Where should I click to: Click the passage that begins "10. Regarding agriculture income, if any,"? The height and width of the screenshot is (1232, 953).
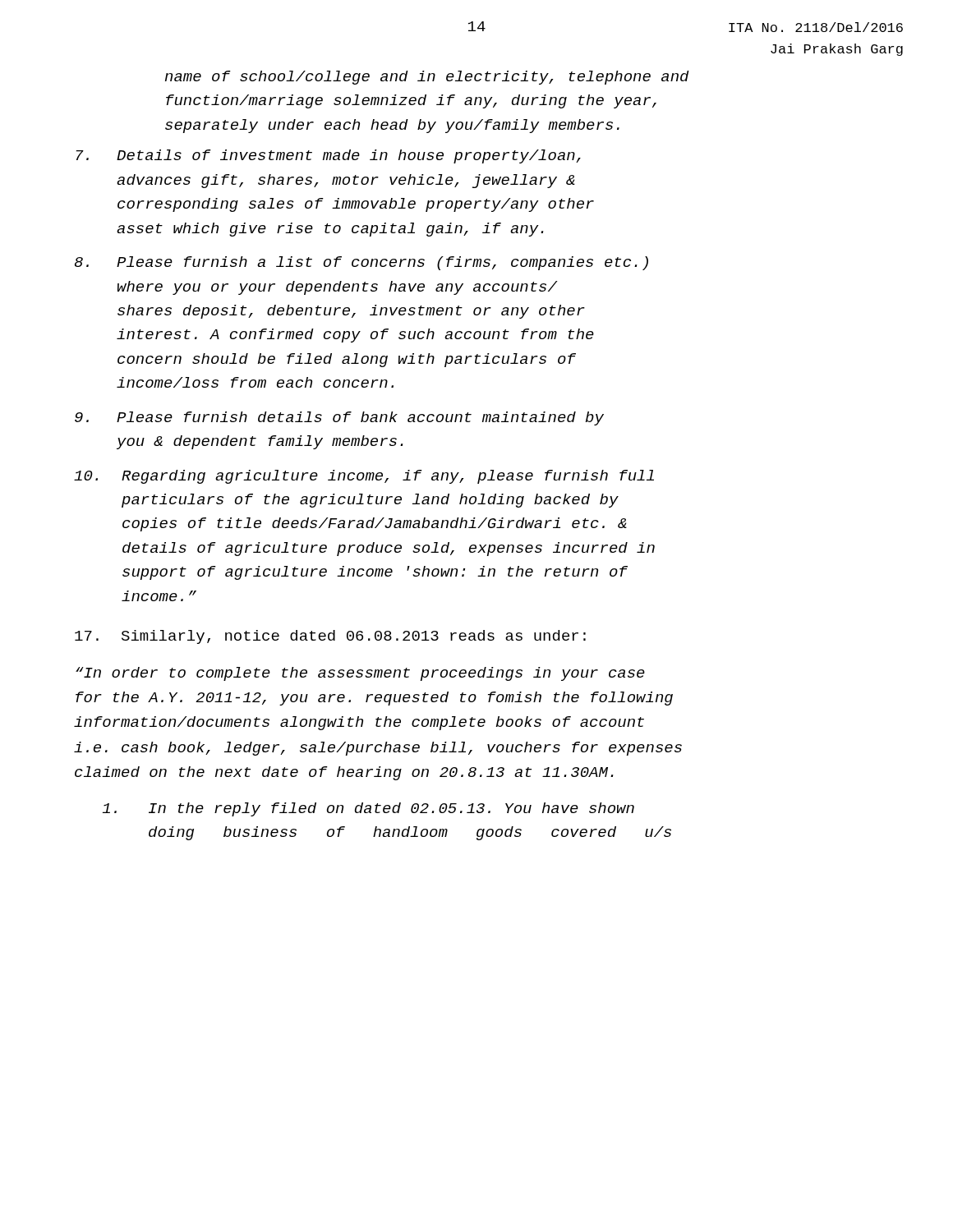[489, 537]
